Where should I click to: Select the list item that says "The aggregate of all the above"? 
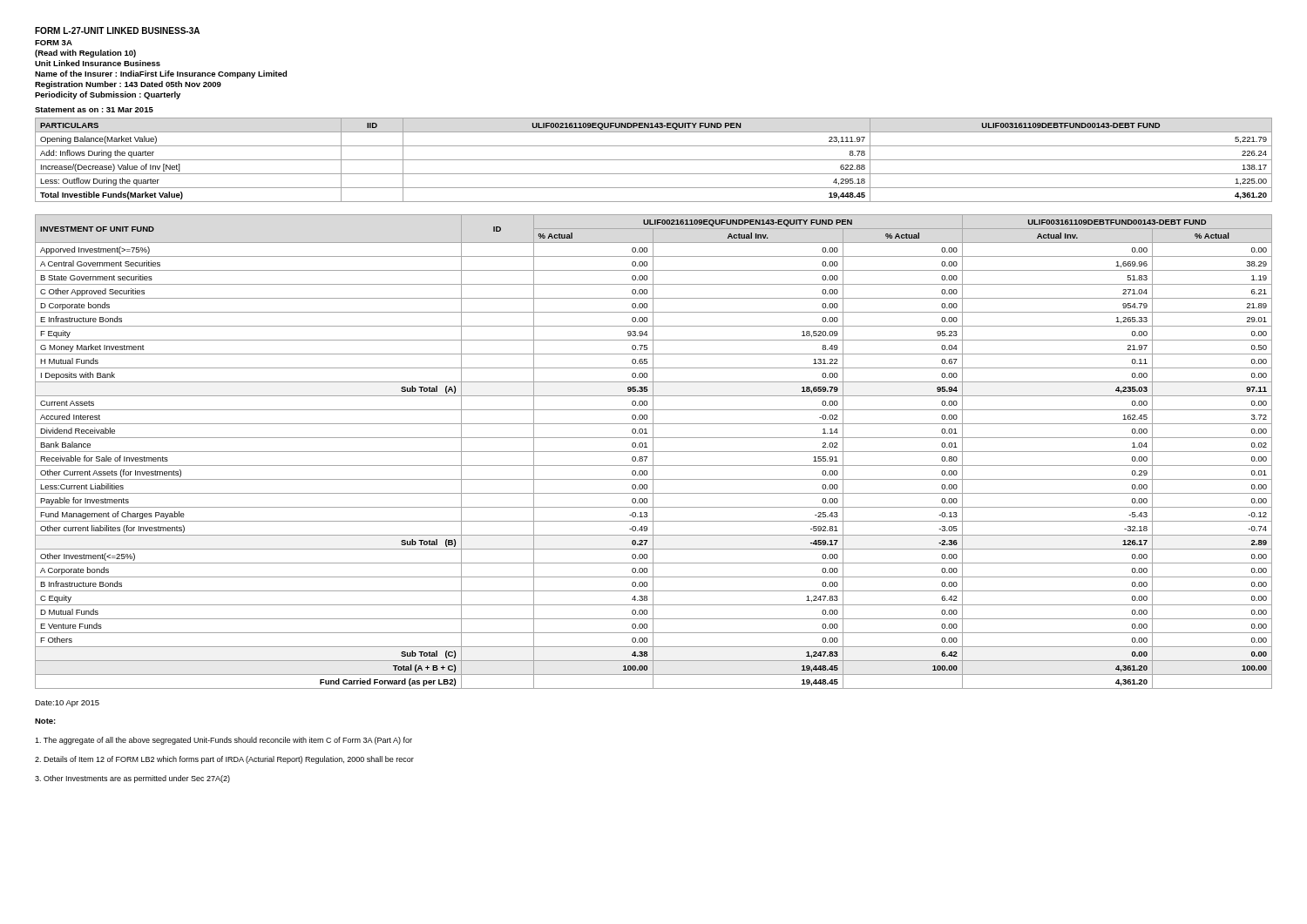(223, 741)
